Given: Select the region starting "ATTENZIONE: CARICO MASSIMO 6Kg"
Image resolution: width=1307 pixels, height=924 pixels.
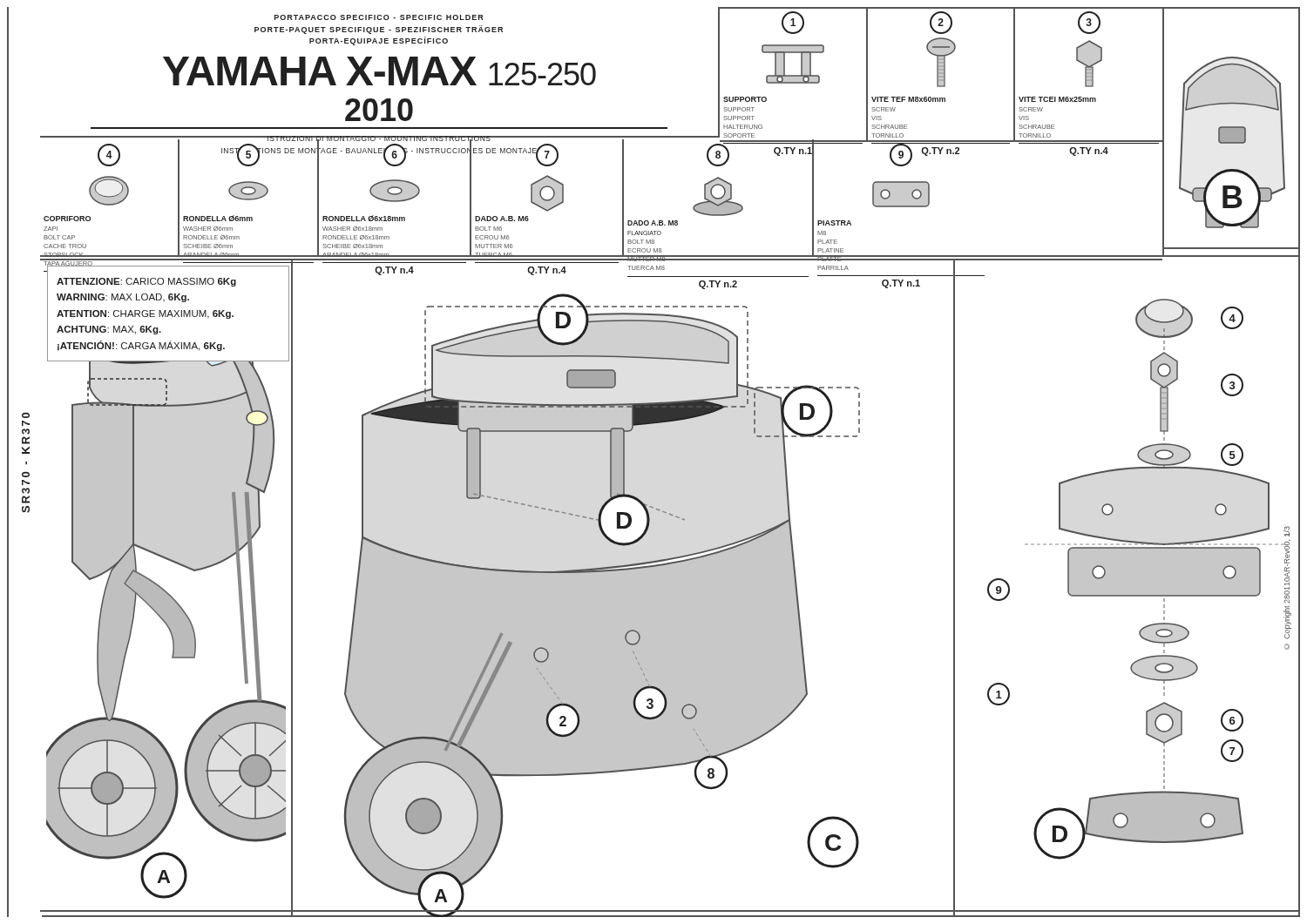Looking at the screenshot, I should coord(168,313).
